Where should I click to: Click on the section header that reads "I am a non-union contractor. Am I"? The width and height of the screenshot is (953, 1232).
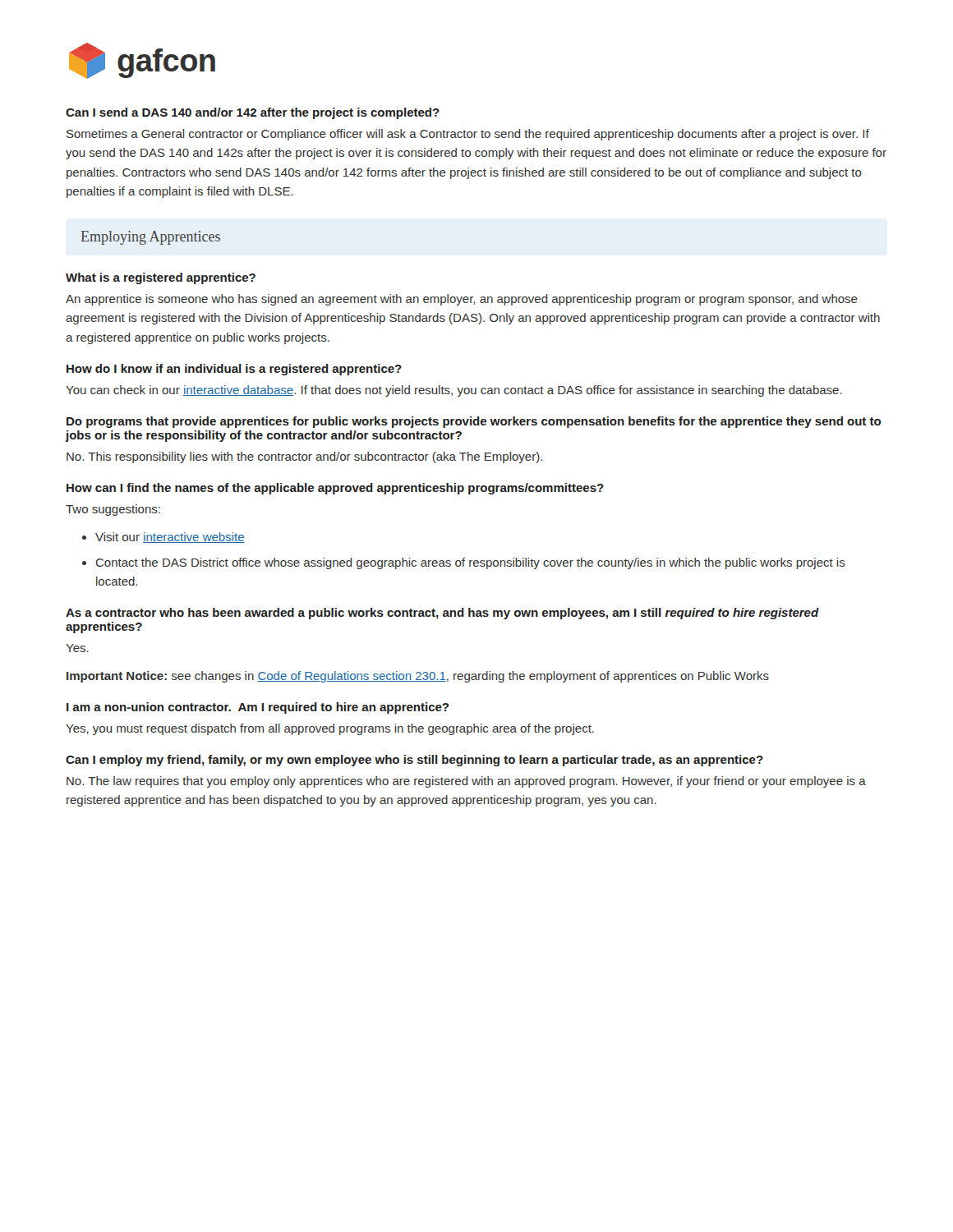point(258,707)
